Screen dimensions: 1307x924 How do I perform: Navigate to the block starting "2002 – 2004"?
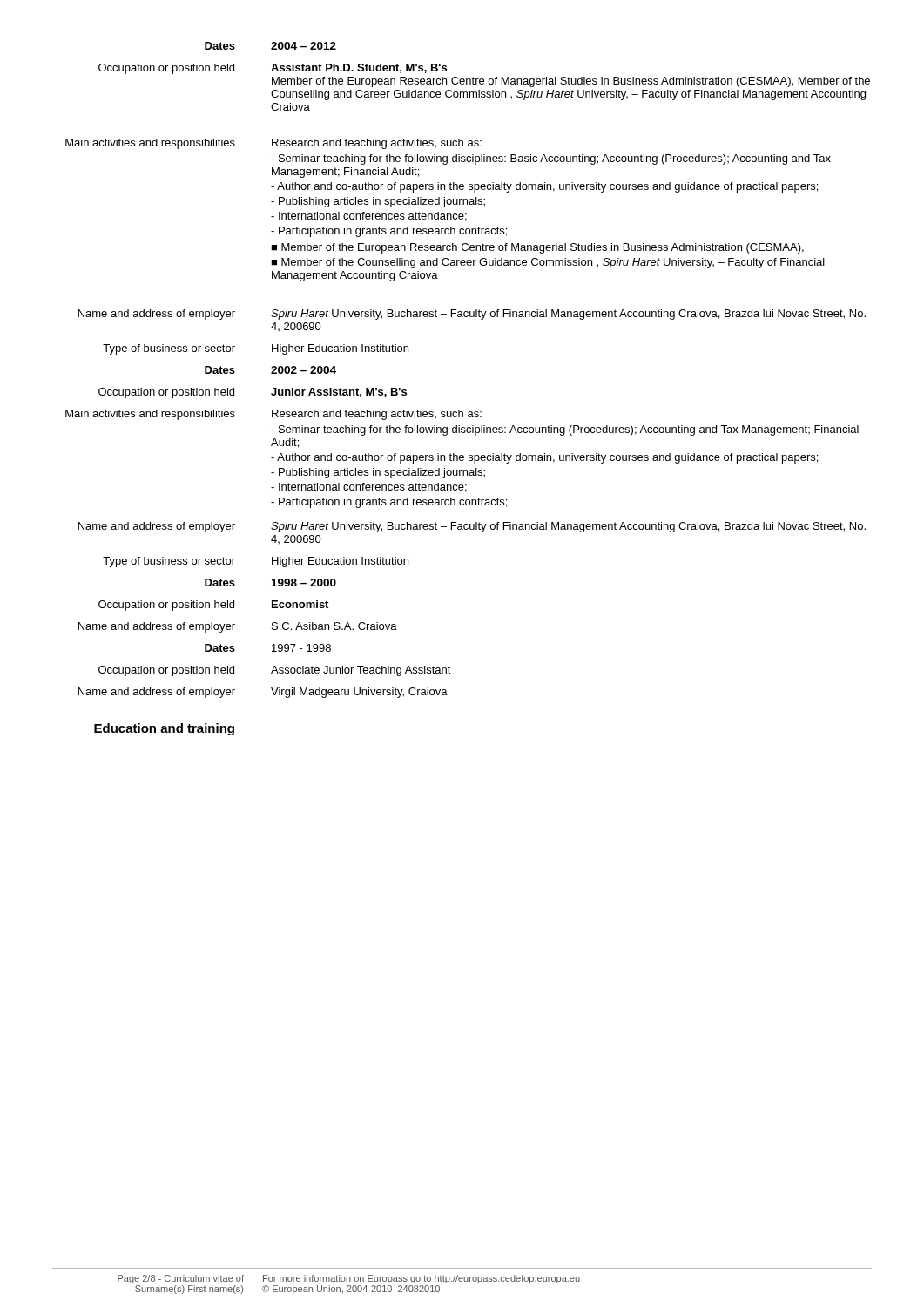click(x=304, y=370)
